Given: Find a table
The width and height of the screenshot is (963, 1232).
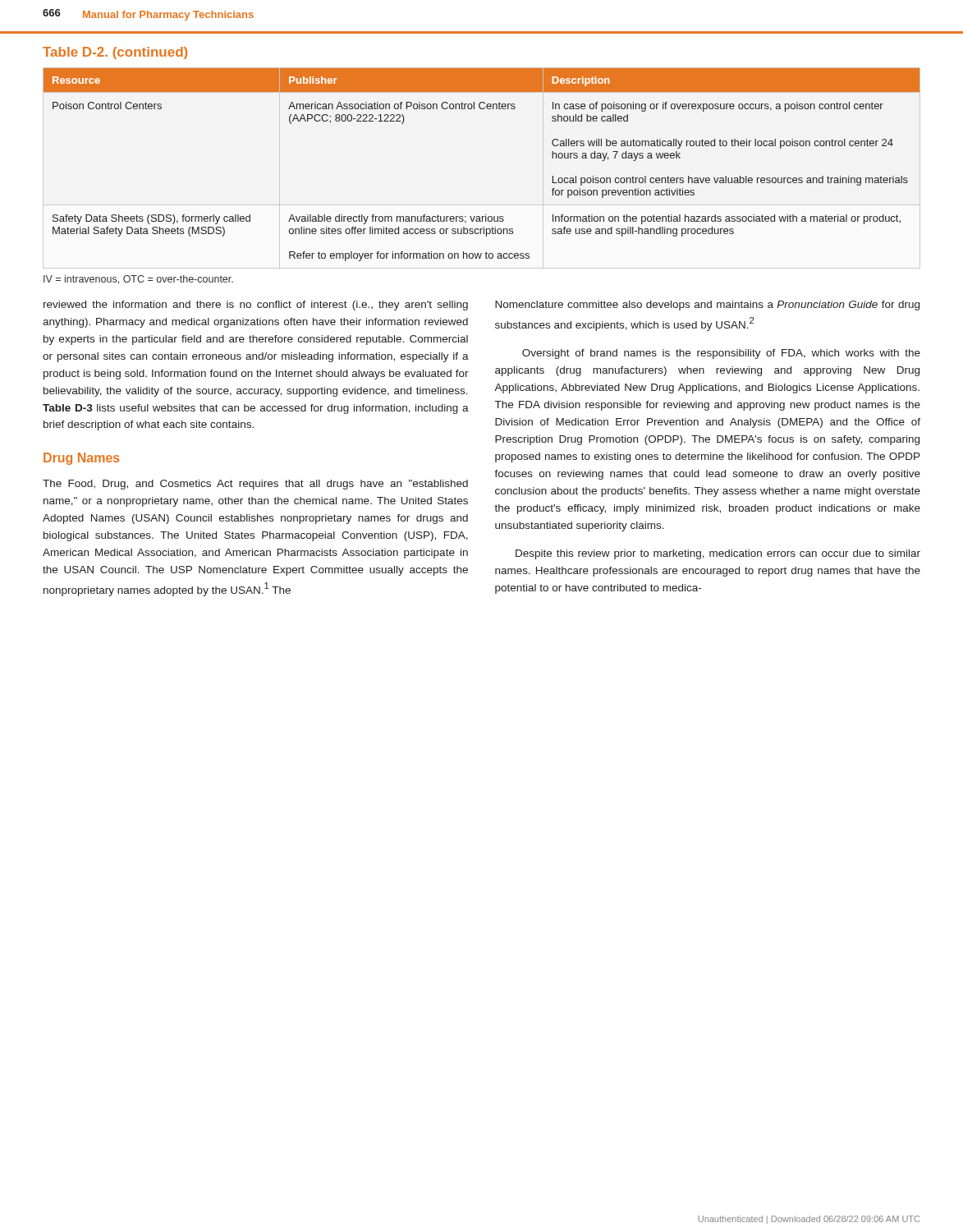Looking at the screenshot, I should (482, 168).
